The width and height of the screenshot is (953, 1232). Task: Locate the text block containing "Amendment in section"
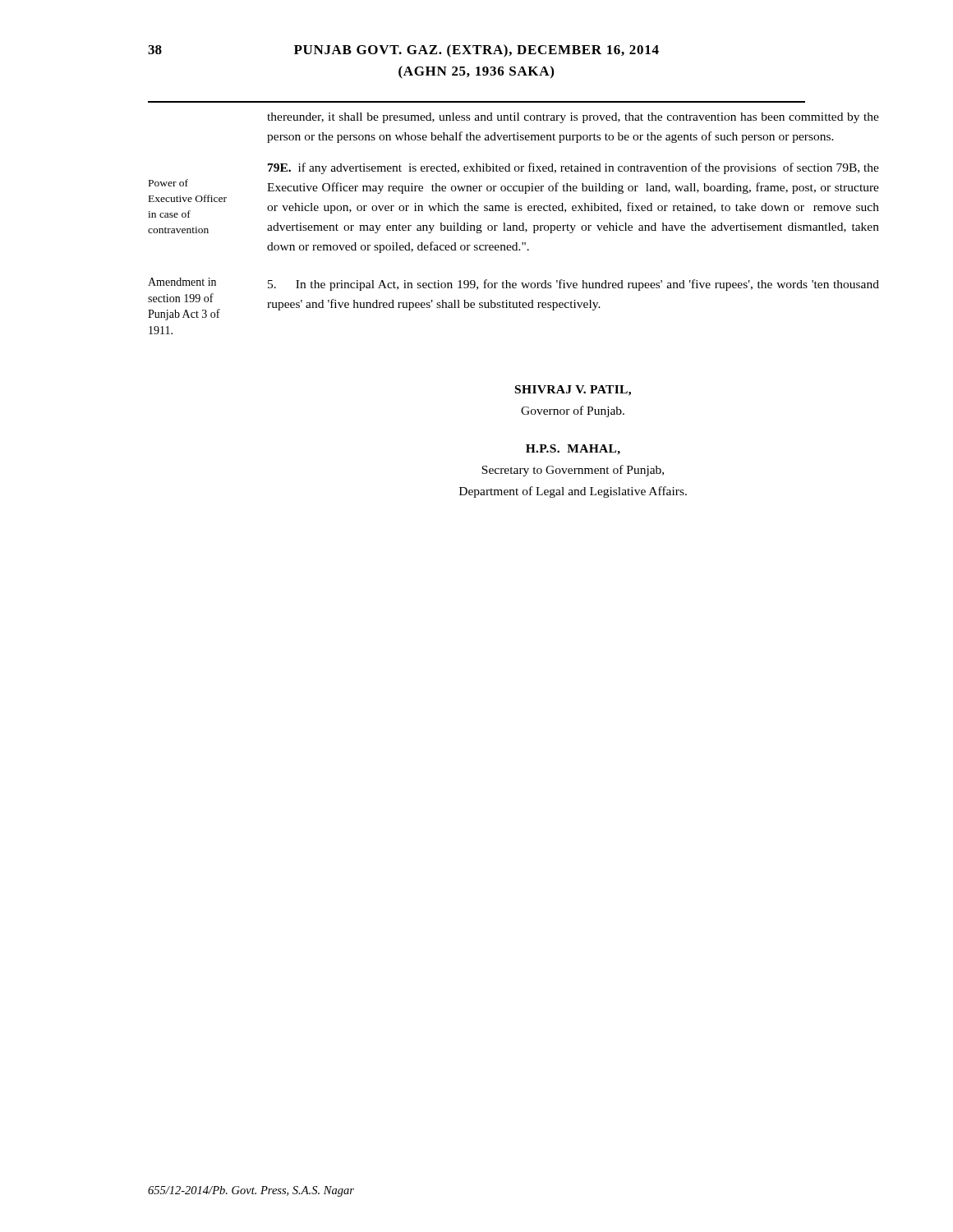(513, 307)
